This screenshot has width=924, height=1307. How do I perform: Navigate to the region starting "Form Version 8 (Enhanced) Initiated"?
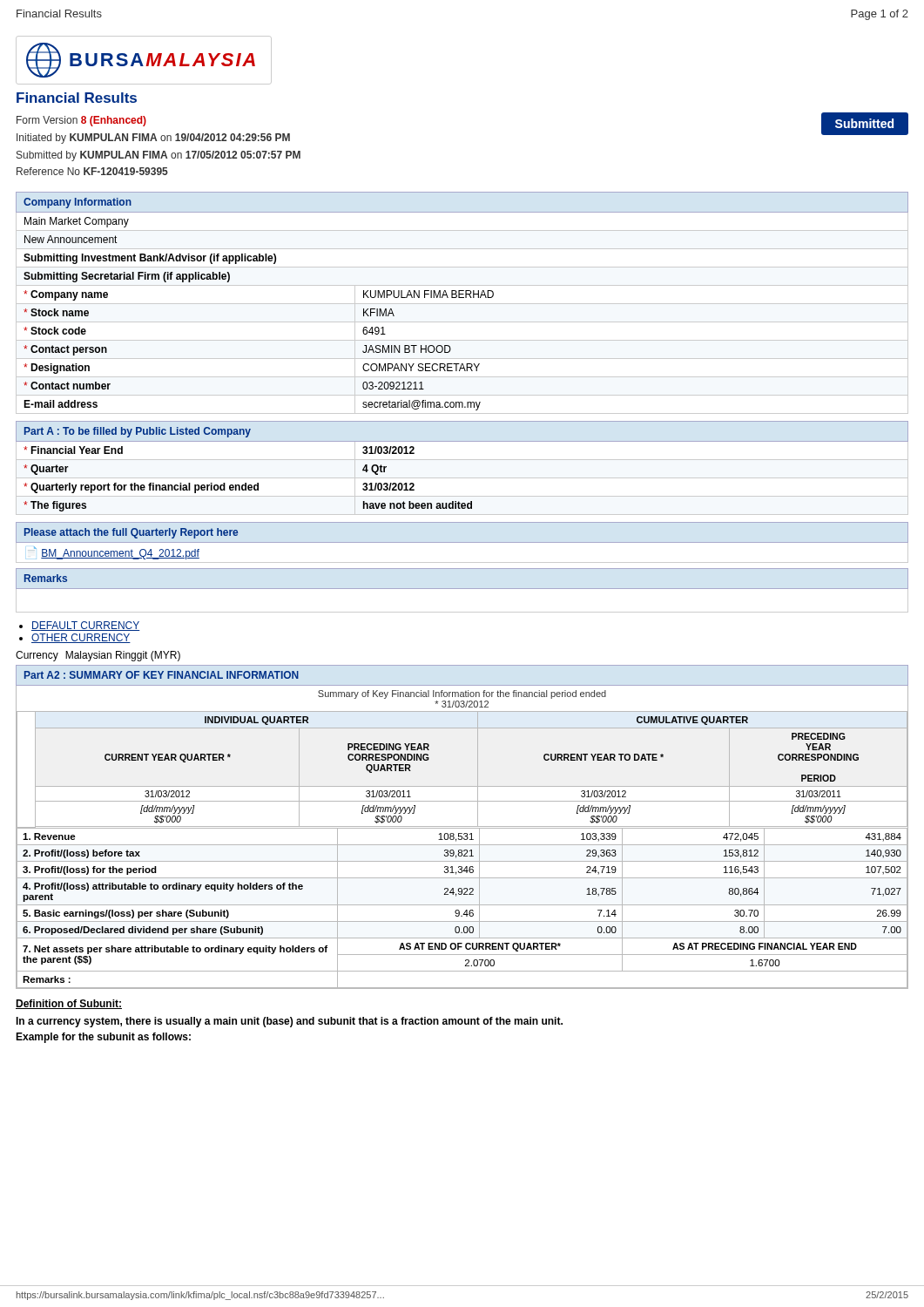pos(158,146)
